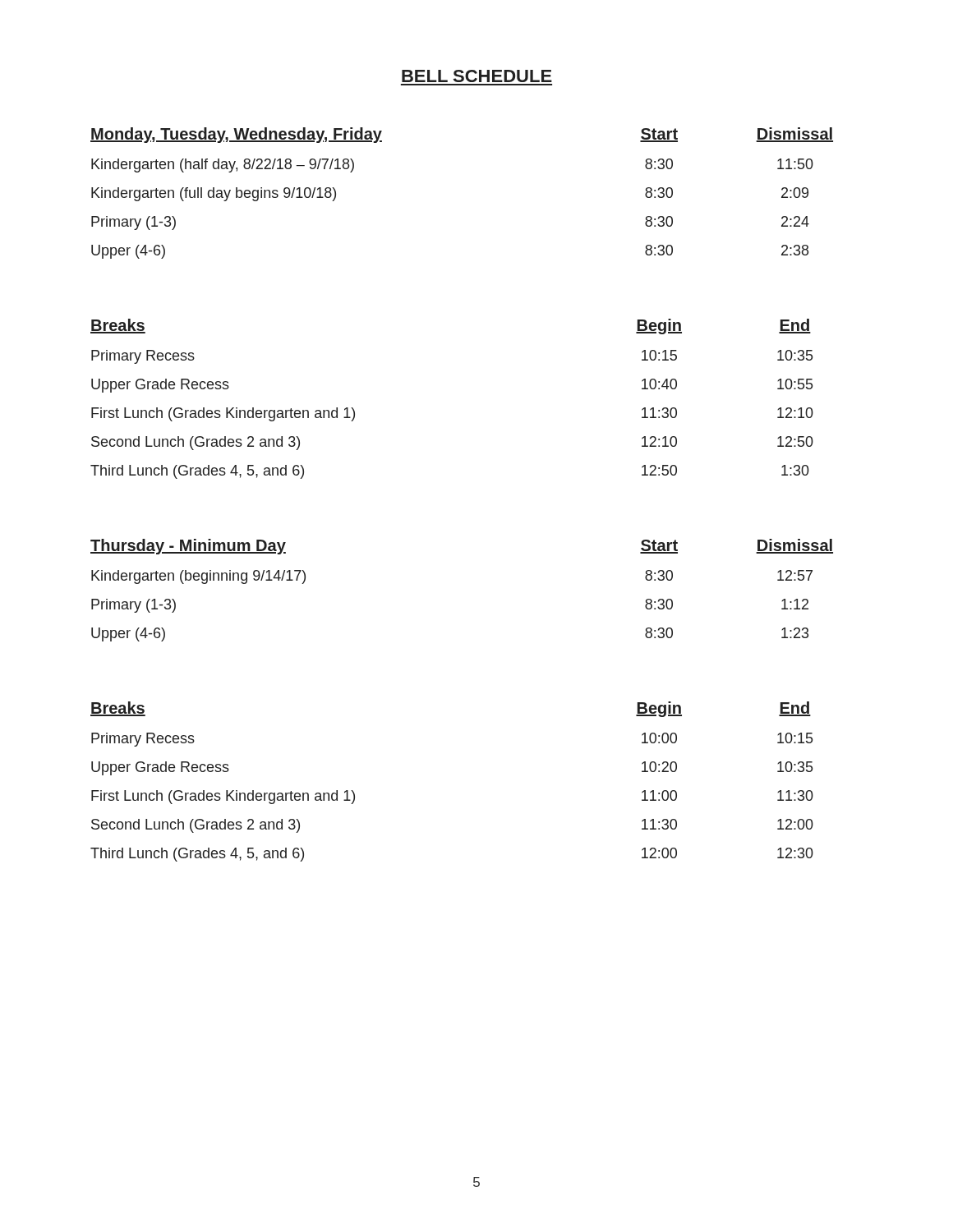Viewport: 953px width, 1232px height.
Task: Find the table that mentions "Kindergarten (beginning 9/14/17)"
Action: click(x=476, y=590)
